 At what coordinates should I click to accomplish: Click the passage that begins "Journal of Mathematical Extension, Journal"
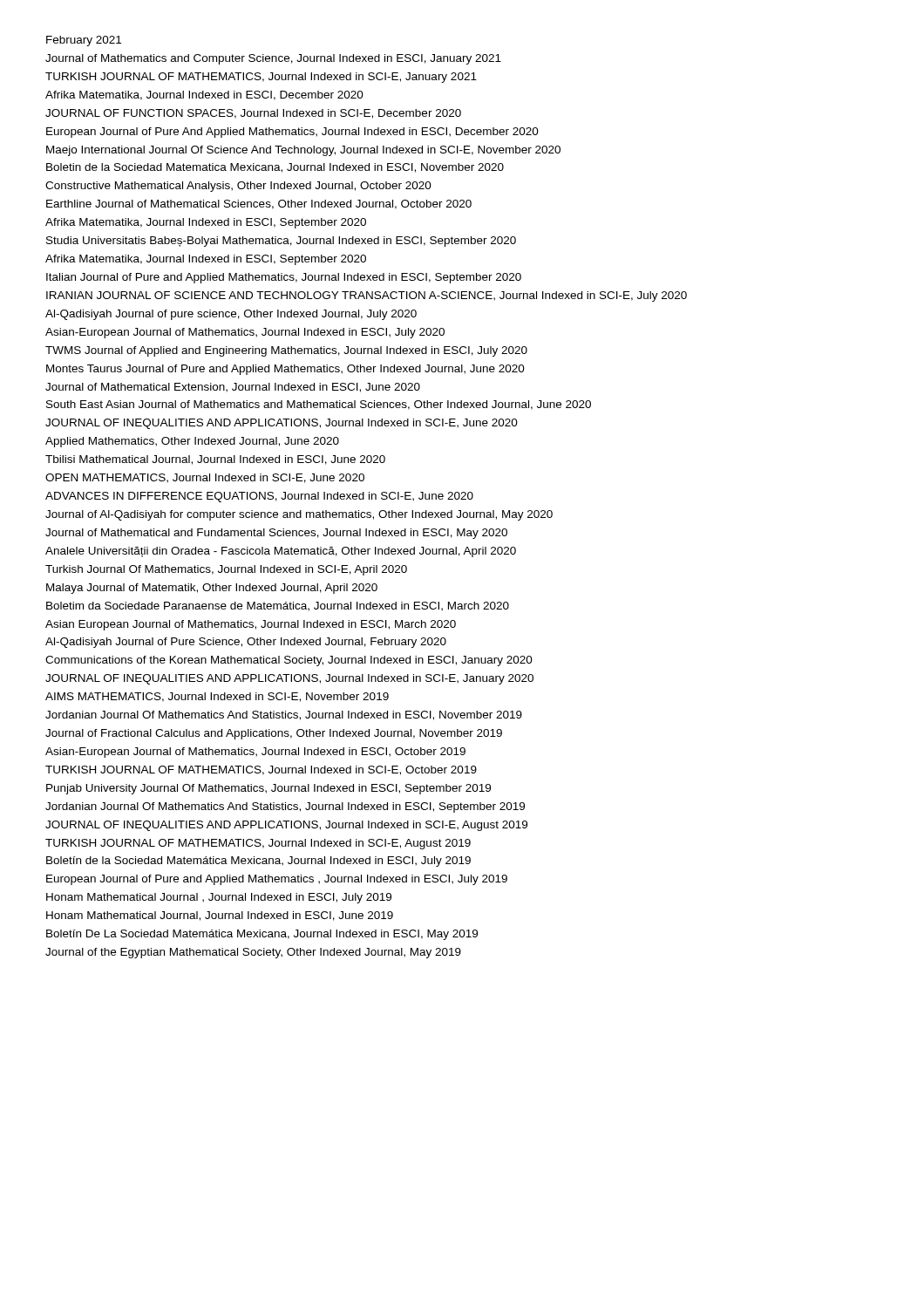[233, 386]
